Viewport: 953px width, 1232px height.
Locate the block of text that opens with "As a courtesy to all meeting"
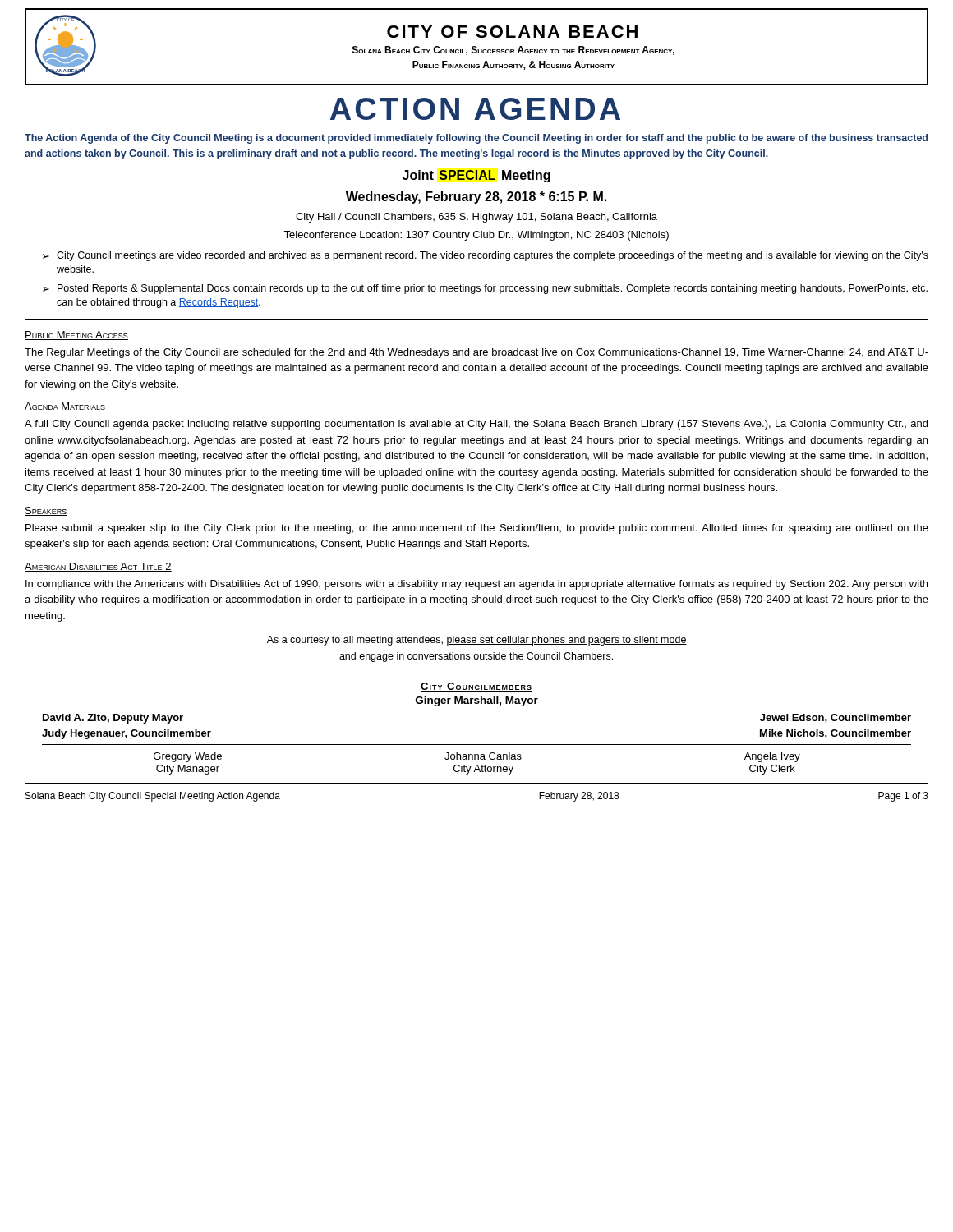tap(476, 648)
